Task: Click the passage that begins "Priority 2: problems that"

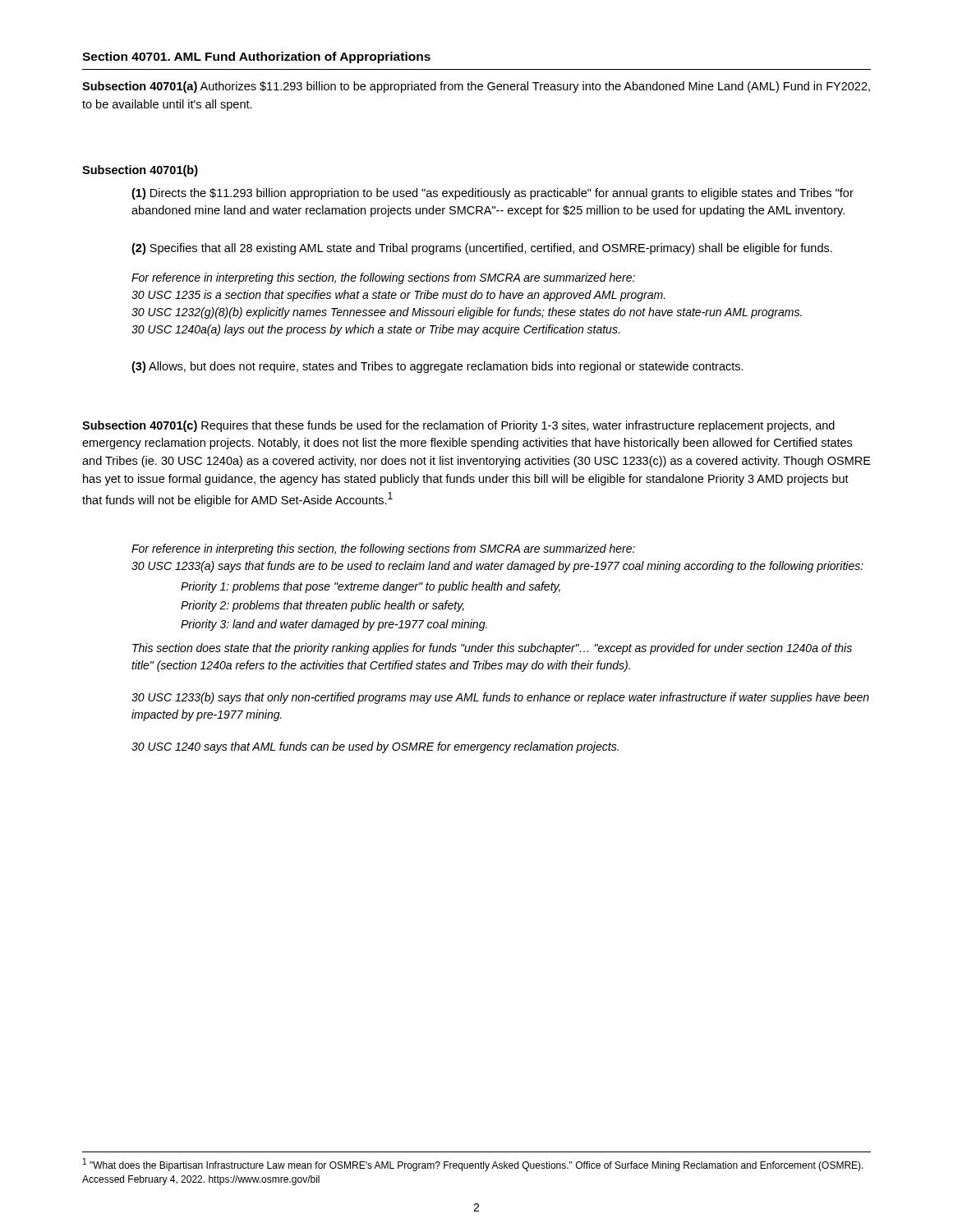Action: coord(323,605)
